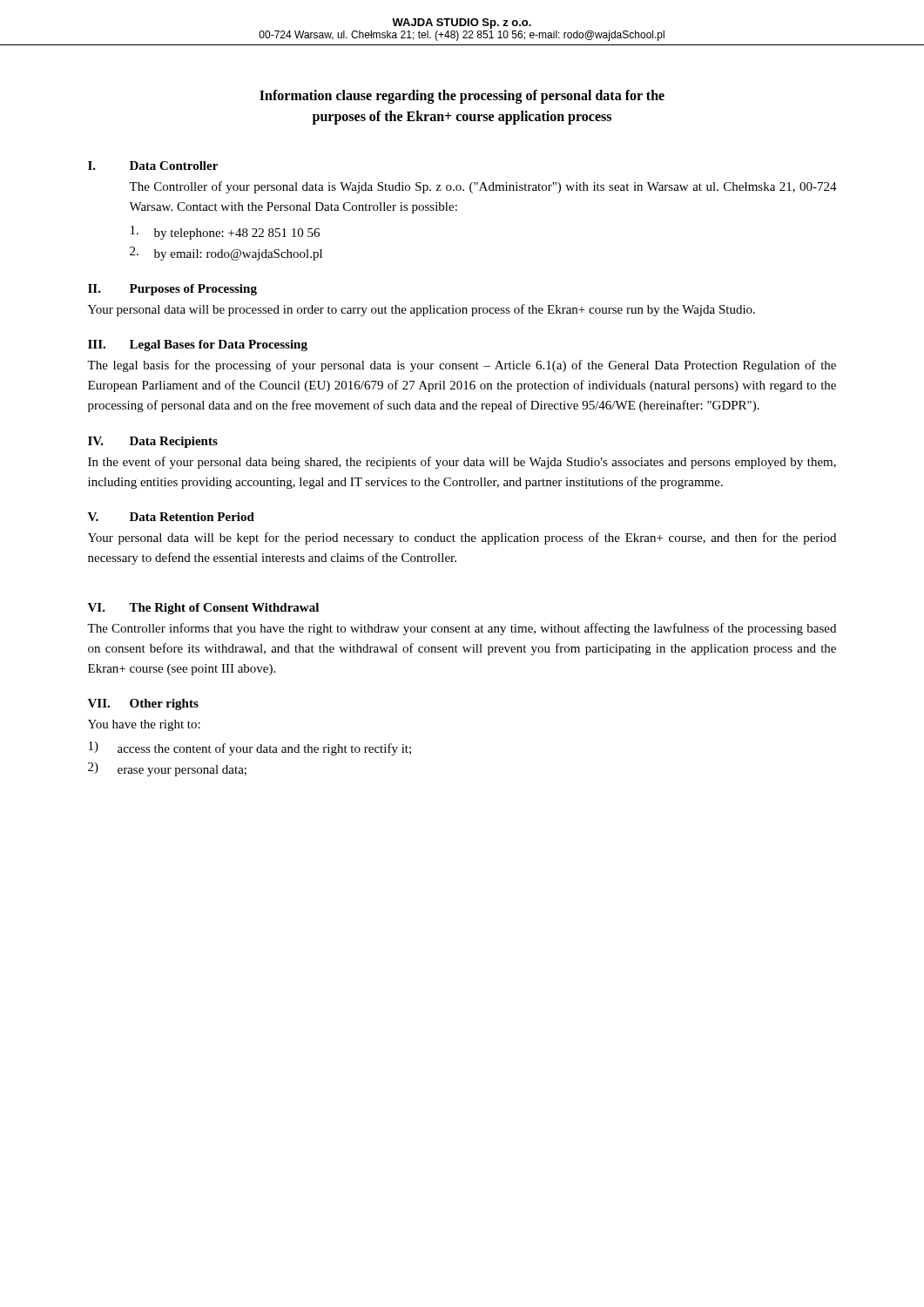Click where it says "by telephone: +48 22 851 10 56"
924x1307 pixels.
pyautogui.click(x=225, y=232)
